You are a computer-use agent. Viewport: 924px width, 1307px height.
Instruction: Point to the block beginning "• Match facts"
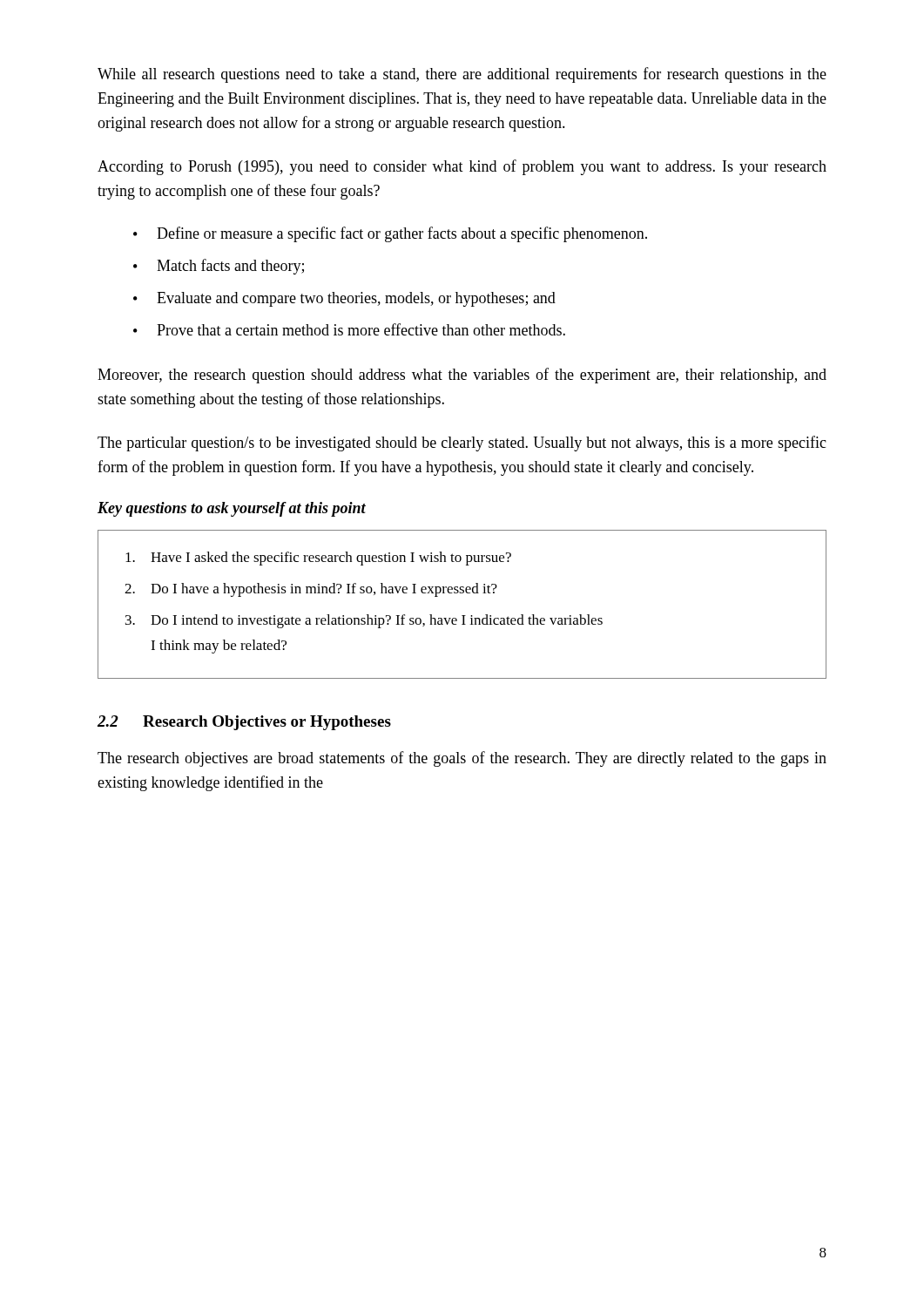pyautogui.click(x=219, y=267)
